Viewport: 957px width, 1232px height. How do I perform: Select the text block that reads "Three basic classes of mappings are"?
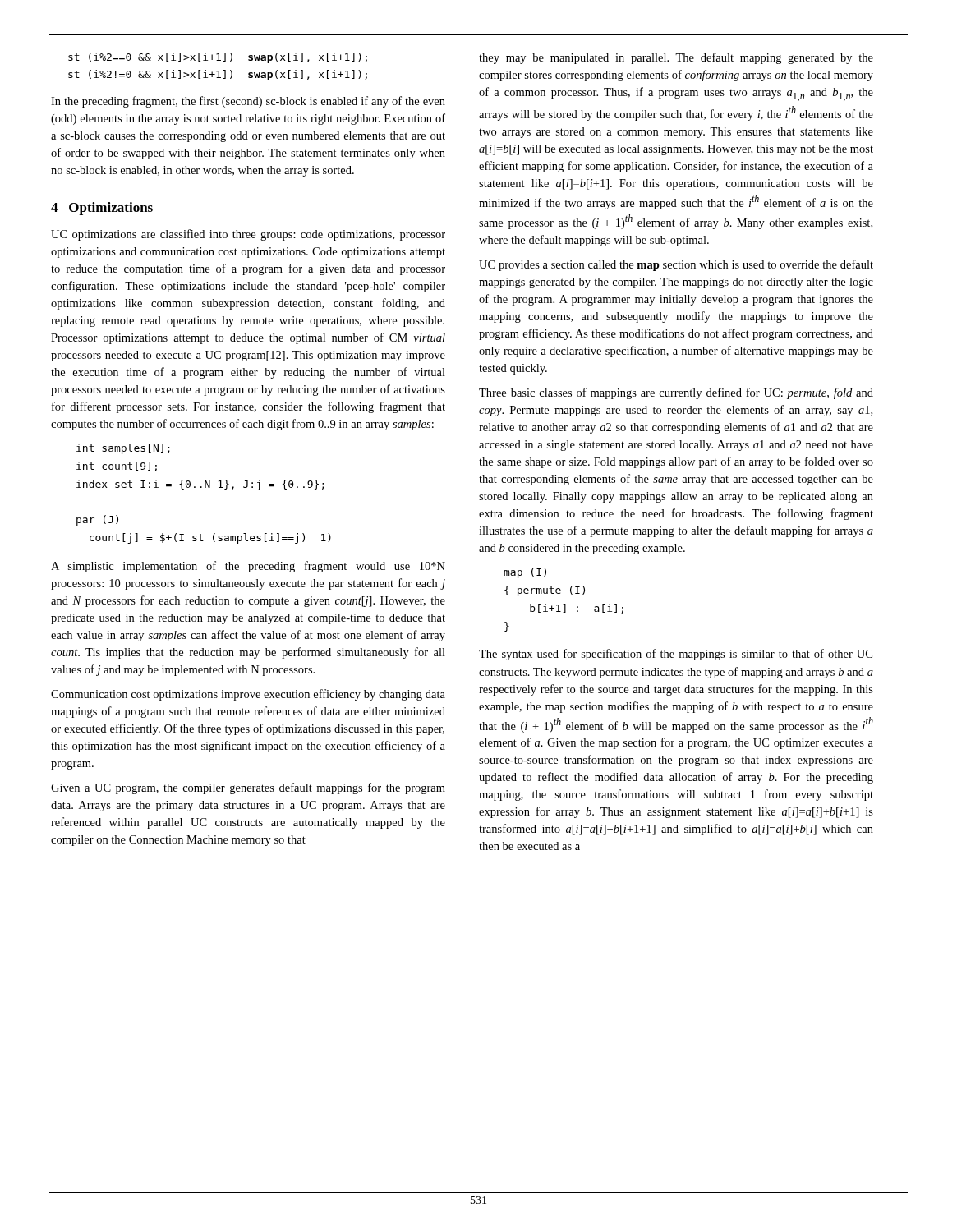pos(676,471)
